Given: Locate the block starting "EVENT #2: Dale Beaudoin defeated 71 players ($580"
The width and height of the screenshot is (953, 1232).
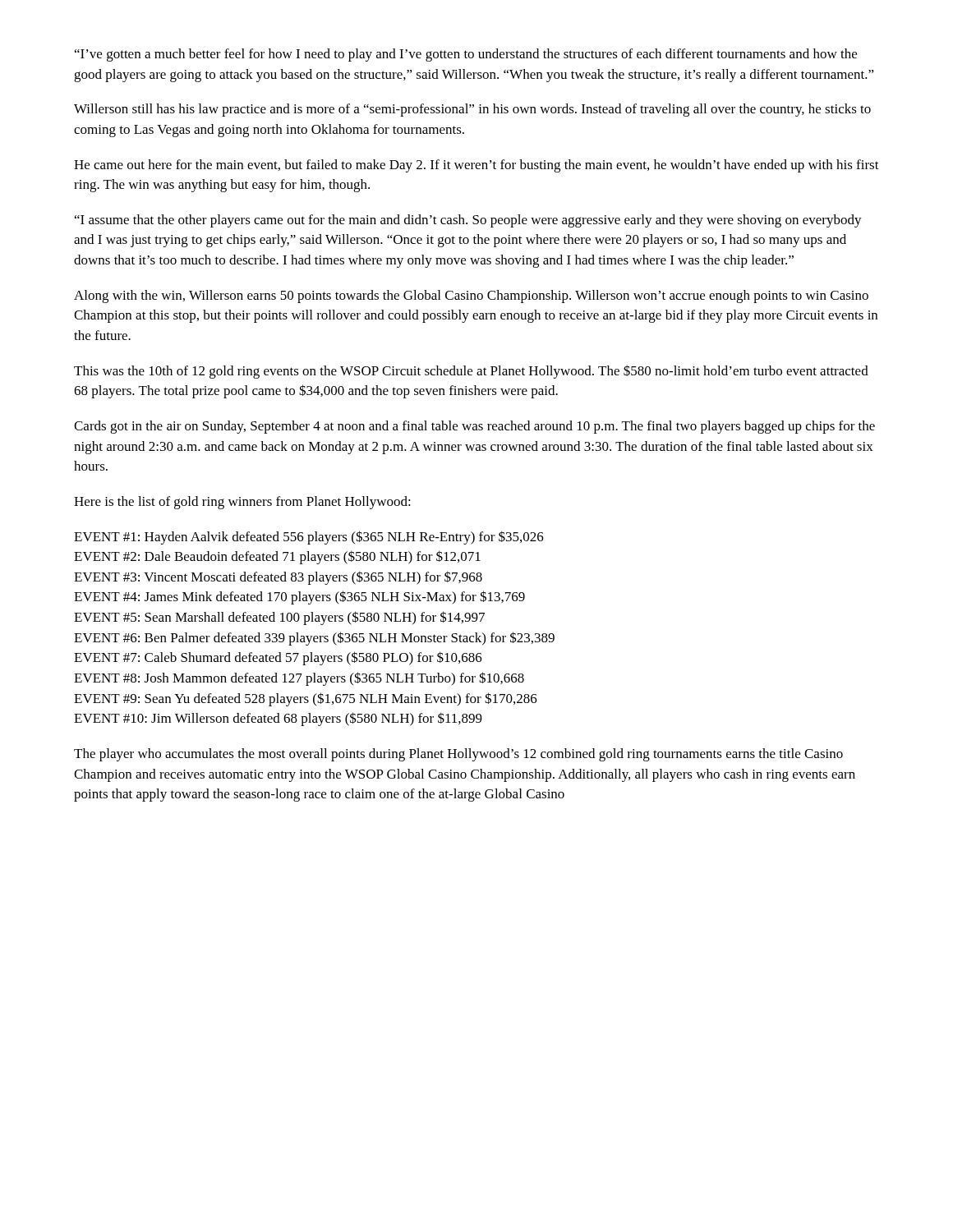Looking at the screenshot, I should click(x=278, y=557).
